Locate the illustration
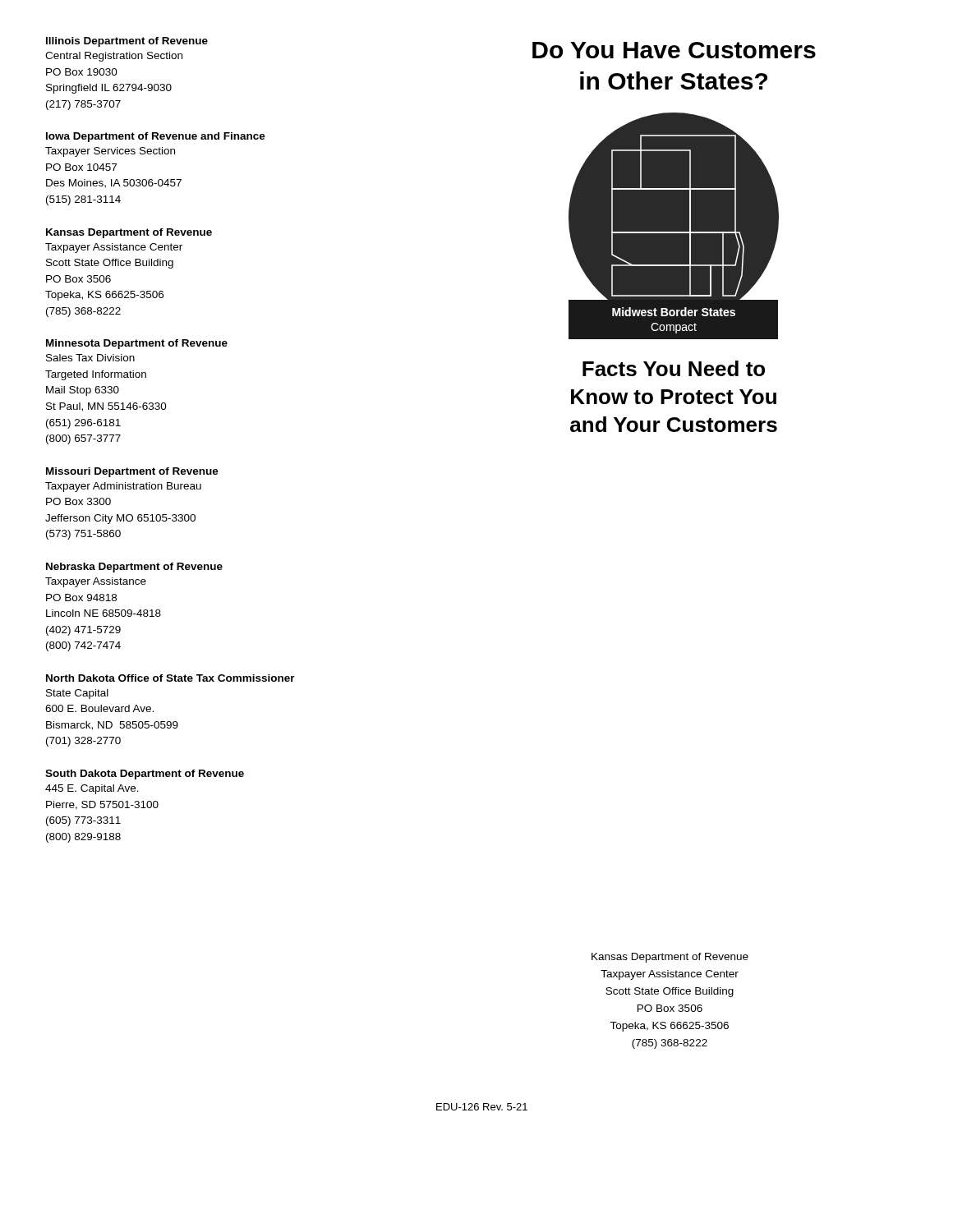 674,226
